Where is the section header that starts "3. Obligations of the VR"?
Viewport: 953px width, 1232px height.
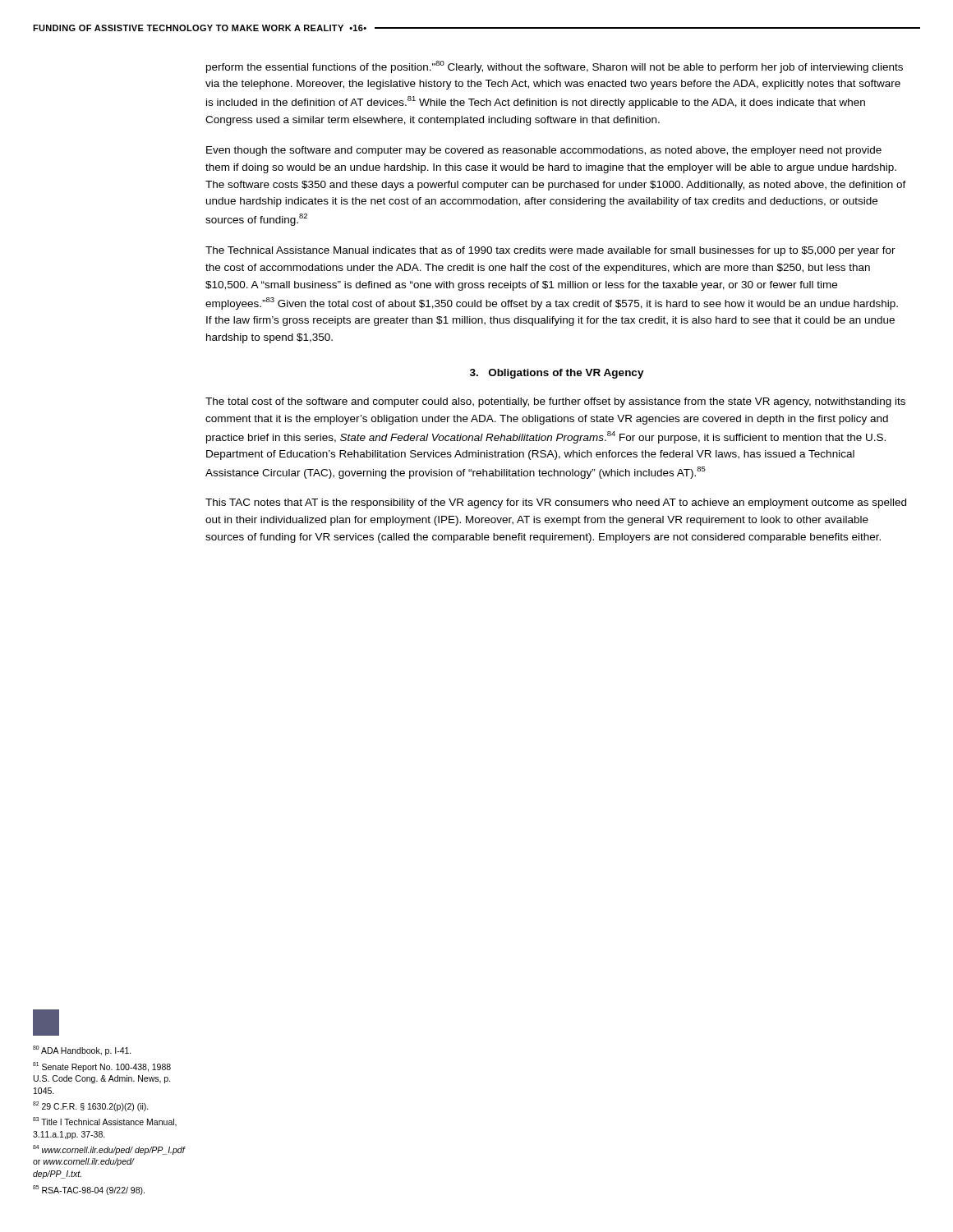tap(557, 372)
